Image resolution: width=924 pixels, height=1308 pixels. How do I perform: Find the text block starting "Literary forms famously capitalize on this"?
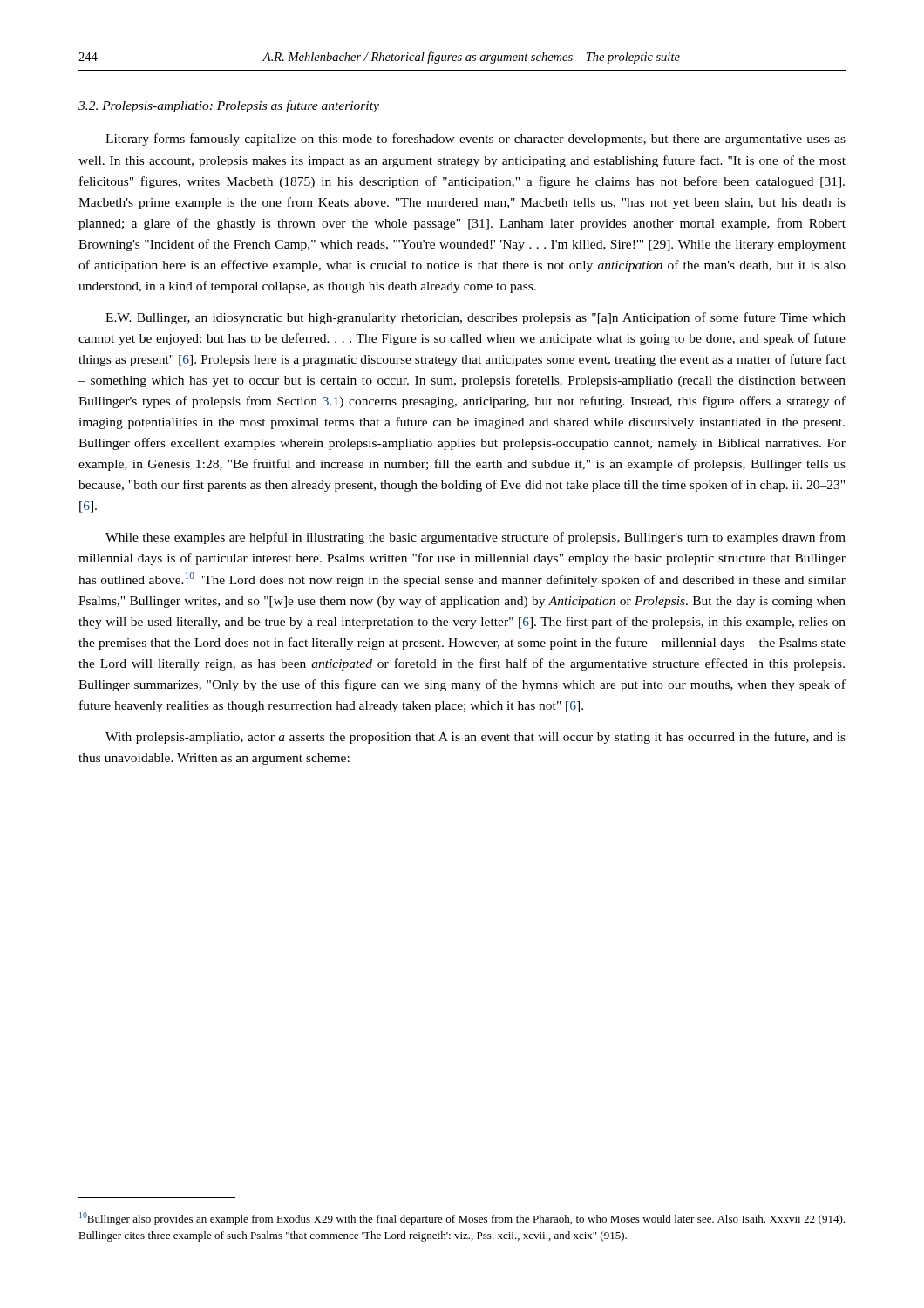[x=462, y=212]
